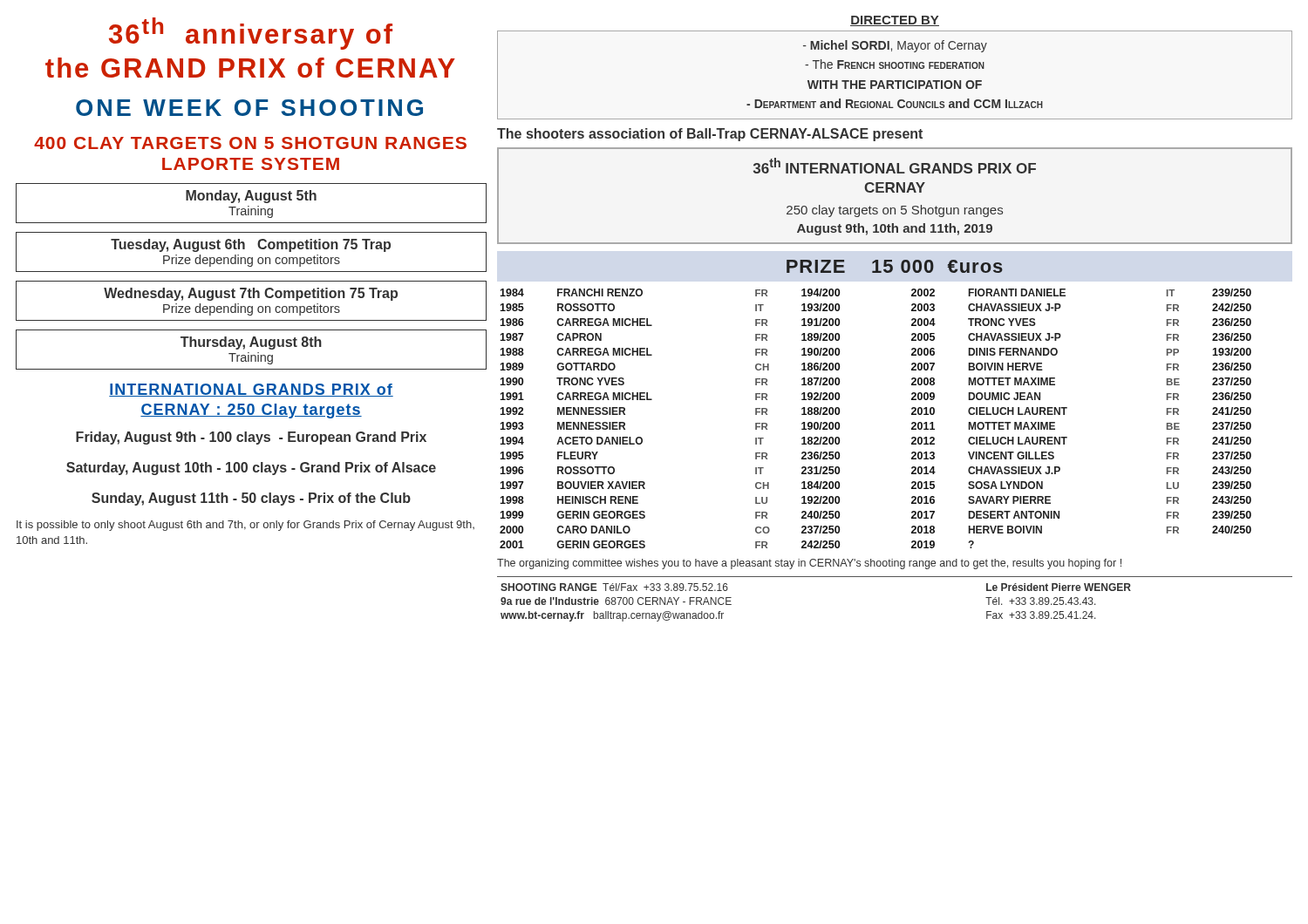The height and width of the screenshot is (924, 1308).
Task: Locate the text "ONE WEEK OF SHOOTING"
Action: [x=251, y=108]
